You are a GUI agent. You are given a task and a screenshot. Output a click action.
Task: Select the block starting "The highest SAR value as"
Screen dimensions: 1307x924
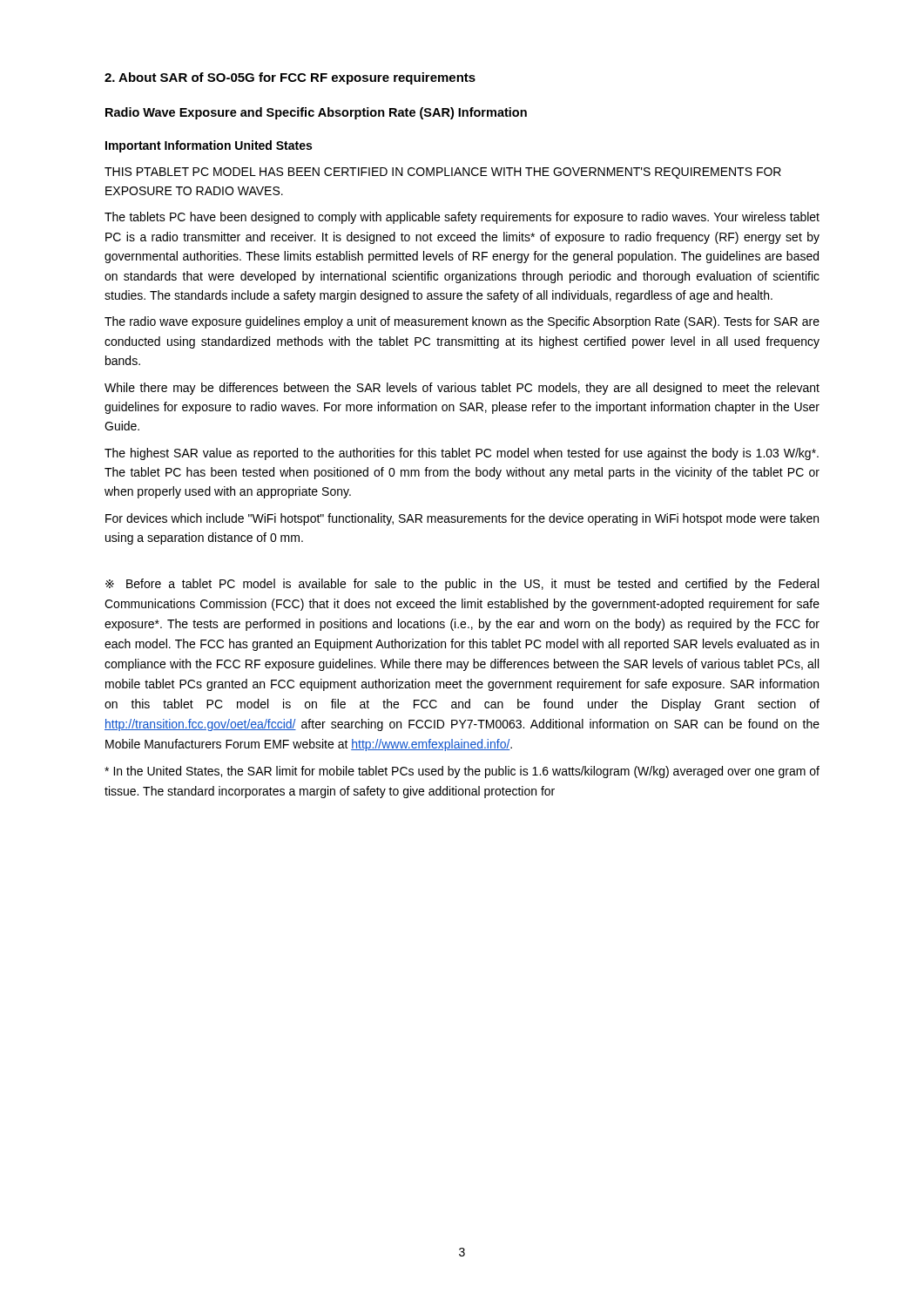click(x=462, y=472)
